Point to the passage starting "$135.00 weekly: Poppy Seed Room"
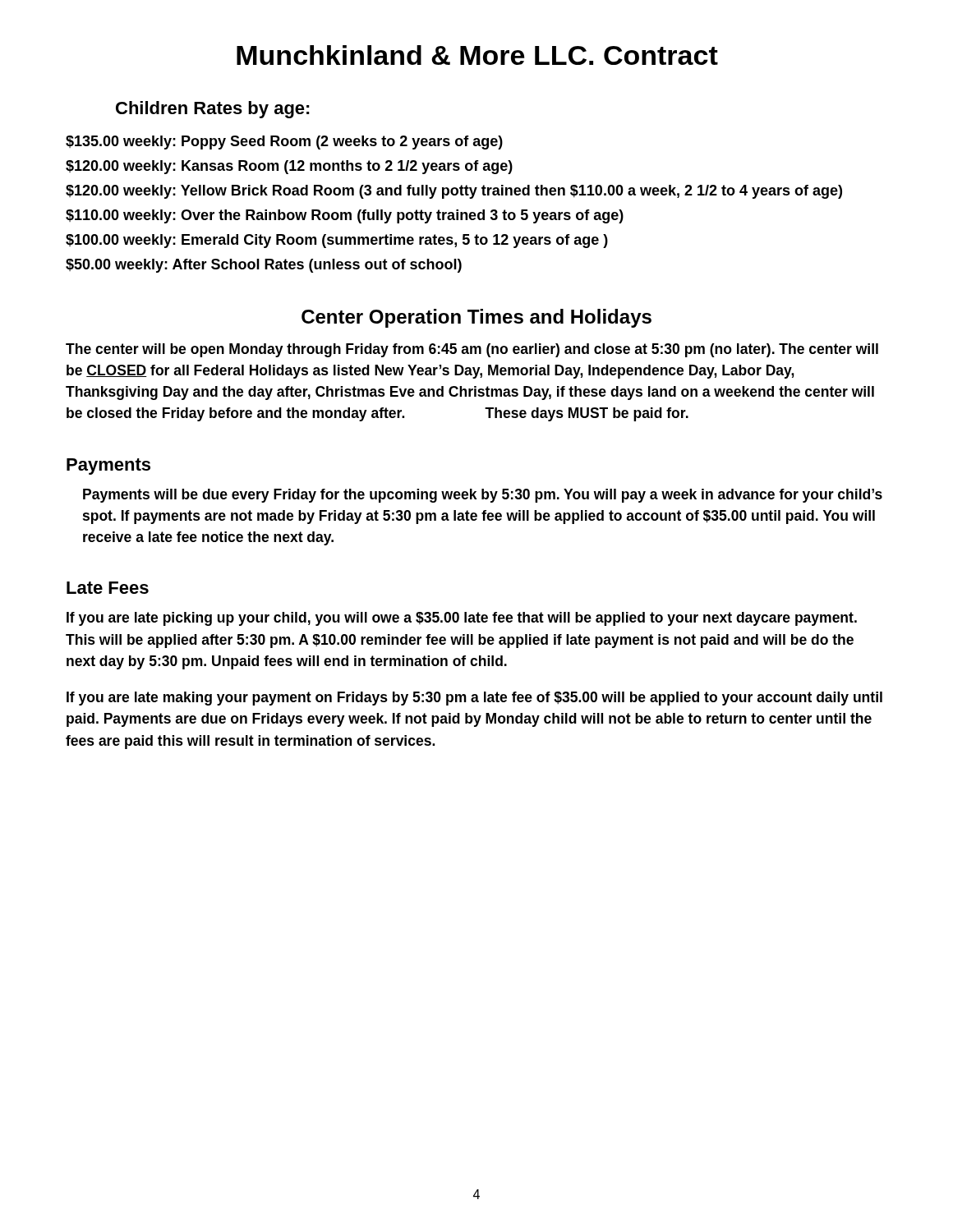Viewport: 953px width, 1232px height. coord(284,141)
